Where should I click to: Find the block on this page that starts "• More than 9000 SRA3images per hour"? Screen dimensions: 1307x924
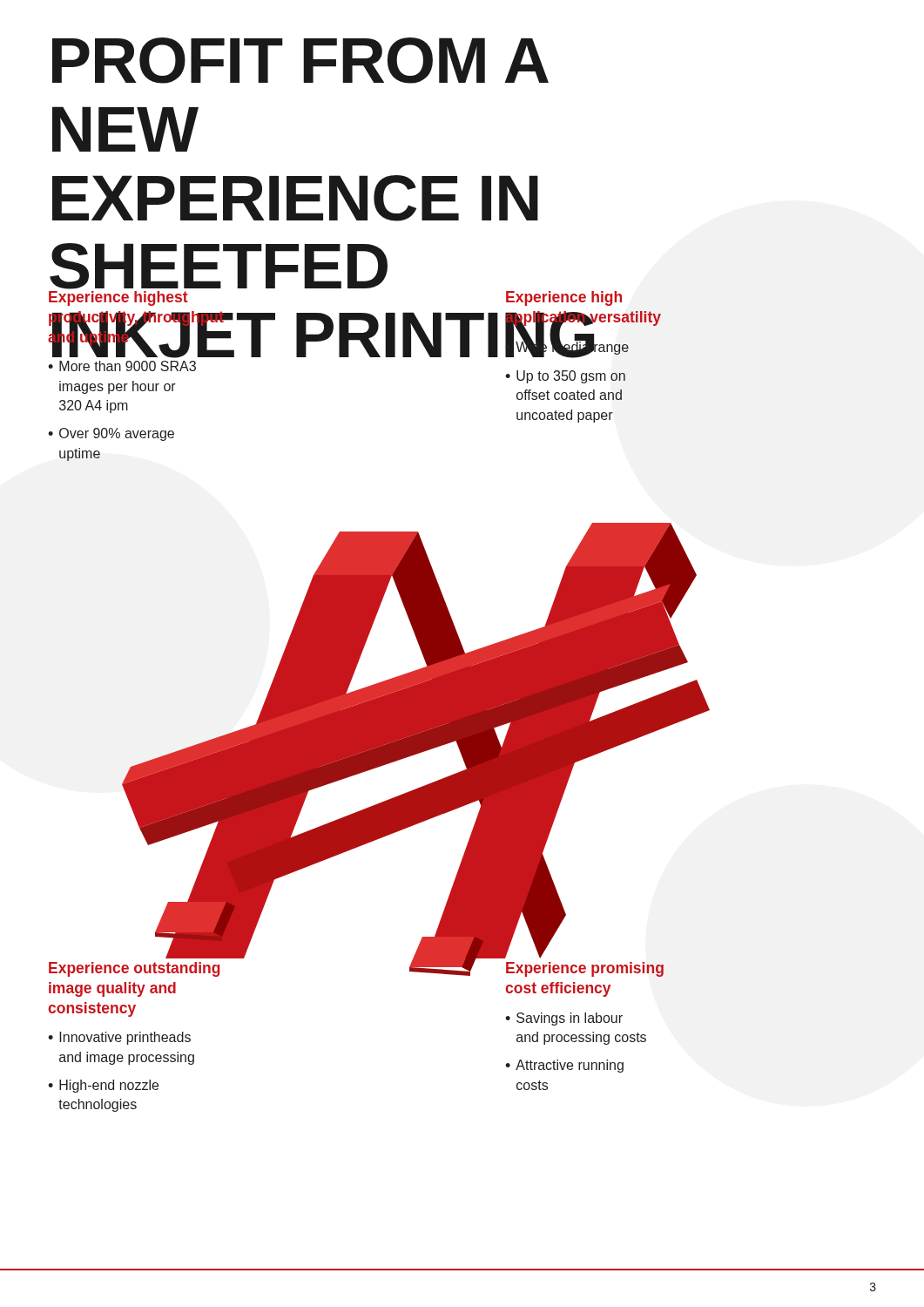165,387
